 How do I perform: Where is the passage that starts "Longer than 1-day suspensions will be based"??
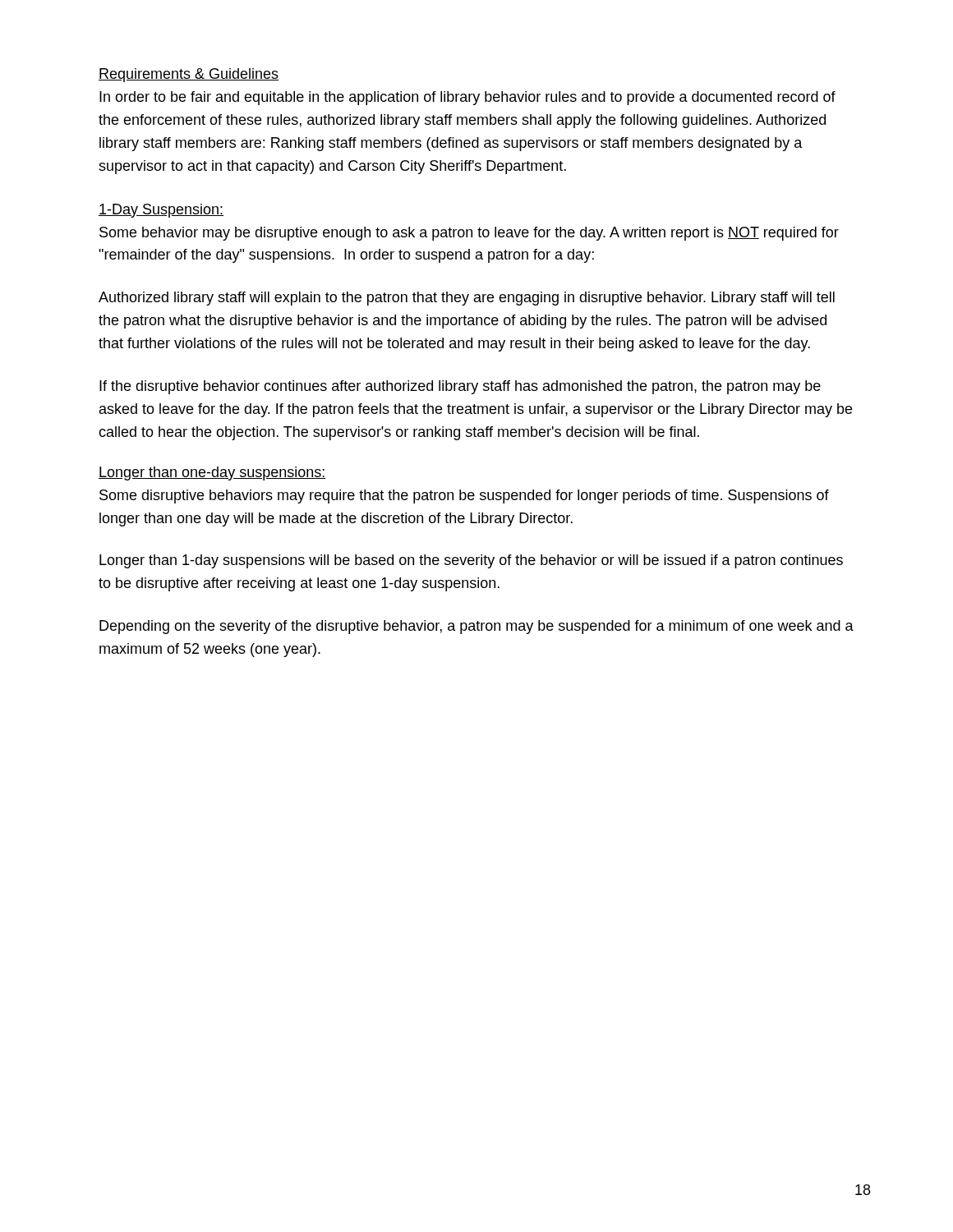(x=471, y=572)
